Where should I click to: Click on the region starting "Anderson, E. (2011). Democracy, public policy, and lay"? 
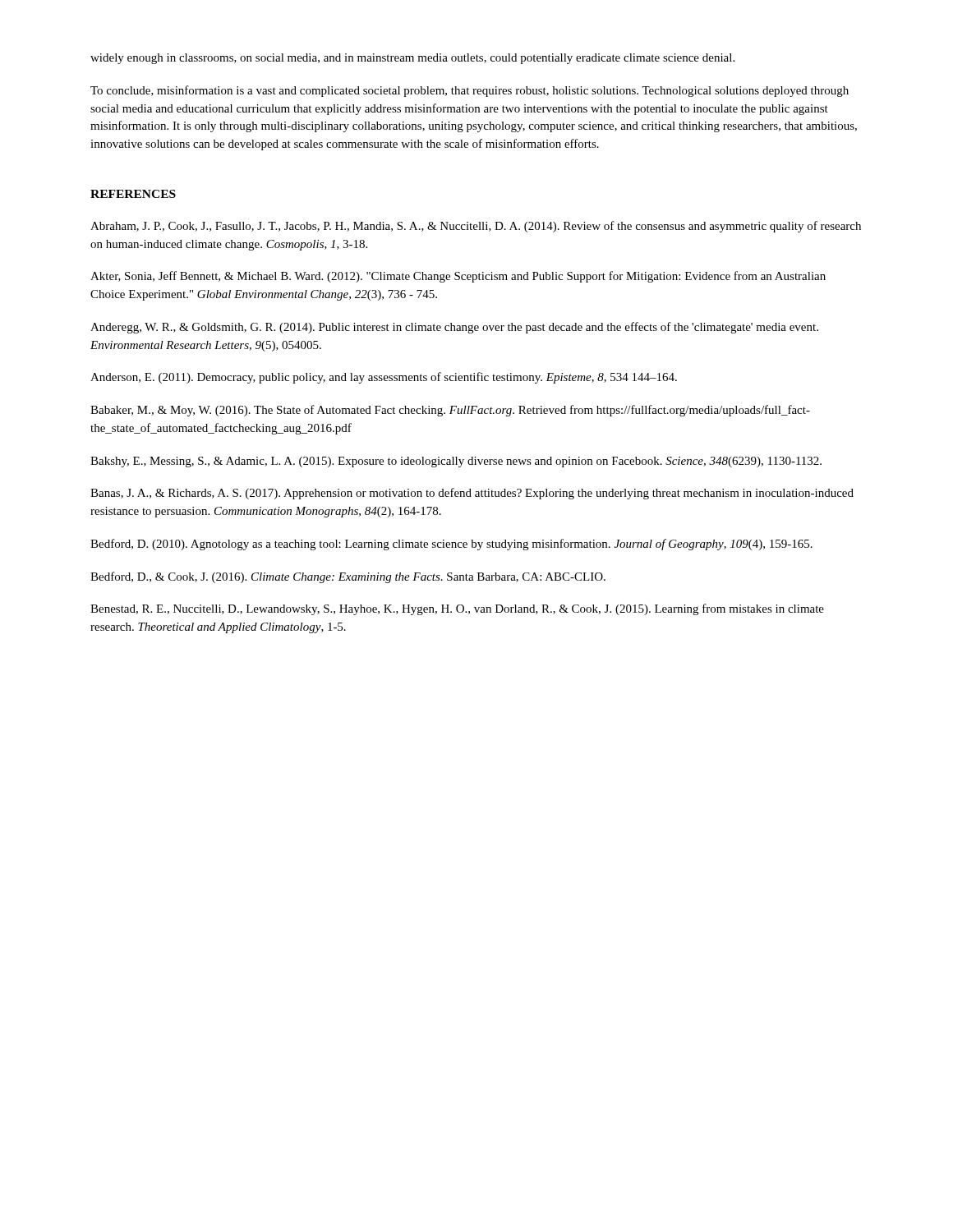384,377
